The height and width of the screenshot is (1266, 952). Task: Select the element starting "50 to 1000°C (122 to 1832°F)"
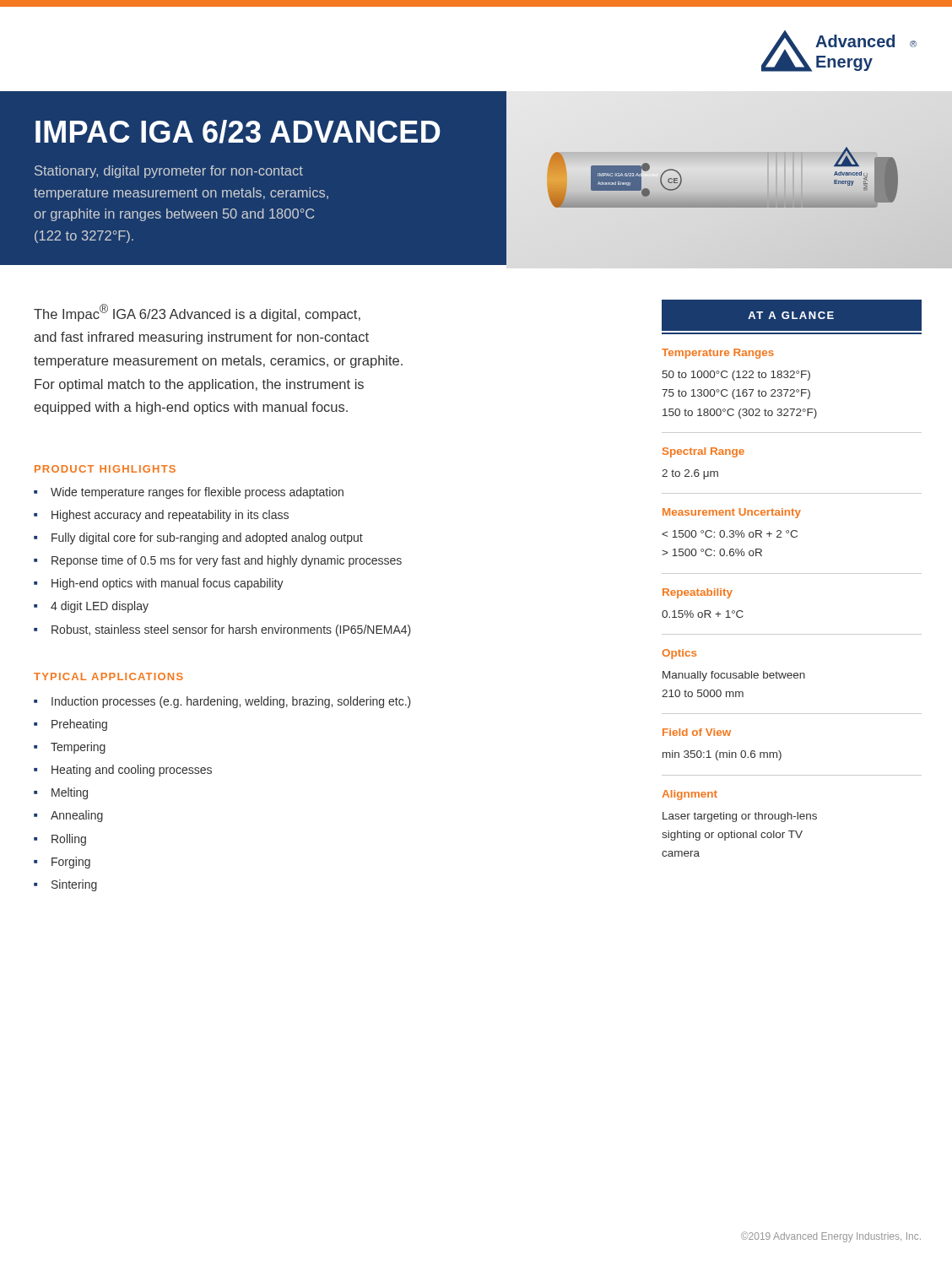click(x=739, y=393)
